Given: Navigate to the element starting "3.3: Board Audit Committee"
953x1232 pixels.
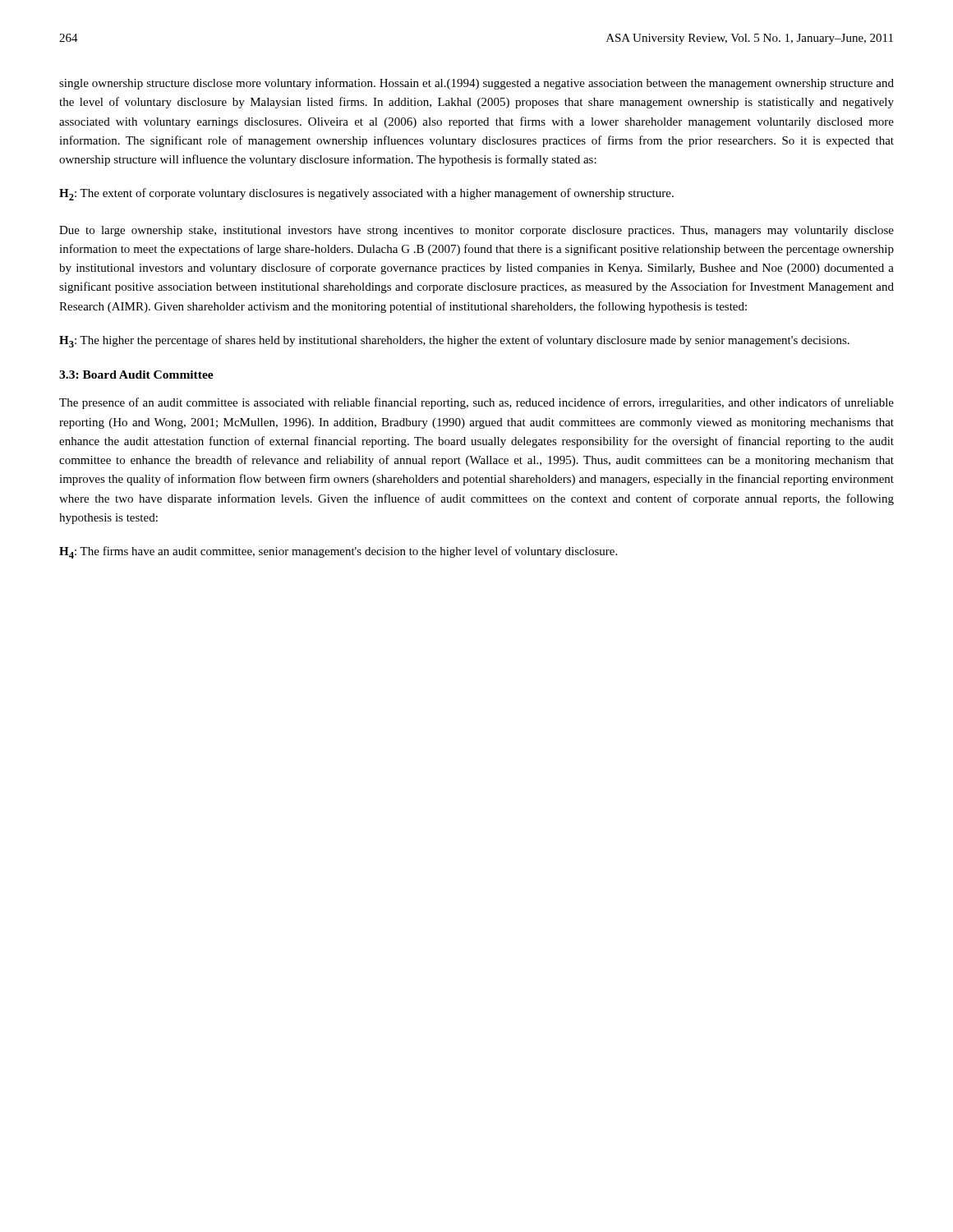Looking at the screenshot, I should pyautogui.click(x=136, y=374).
